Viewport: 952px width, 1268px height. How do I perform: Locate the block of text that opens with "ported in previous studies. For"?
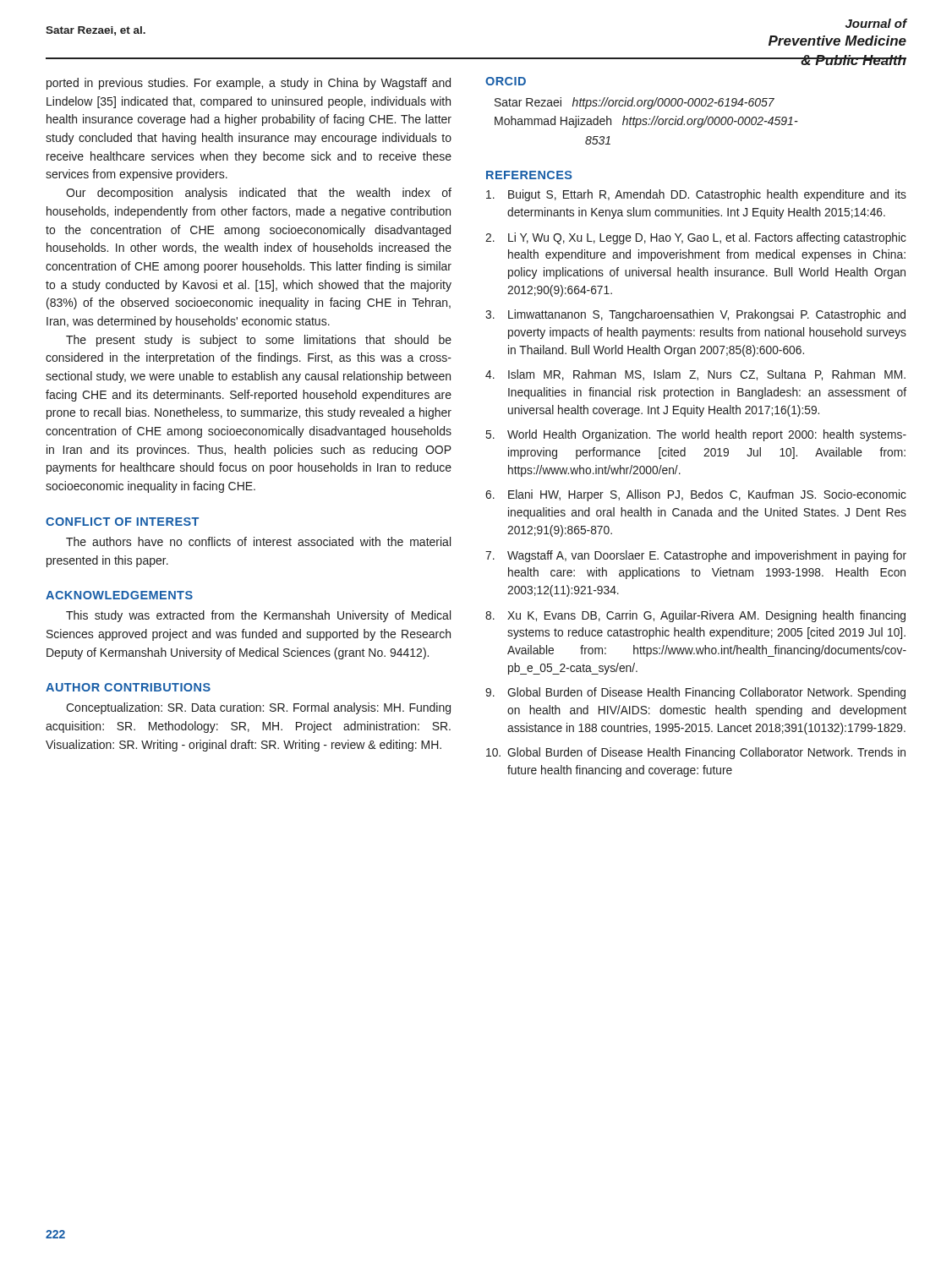pos(249,129)
